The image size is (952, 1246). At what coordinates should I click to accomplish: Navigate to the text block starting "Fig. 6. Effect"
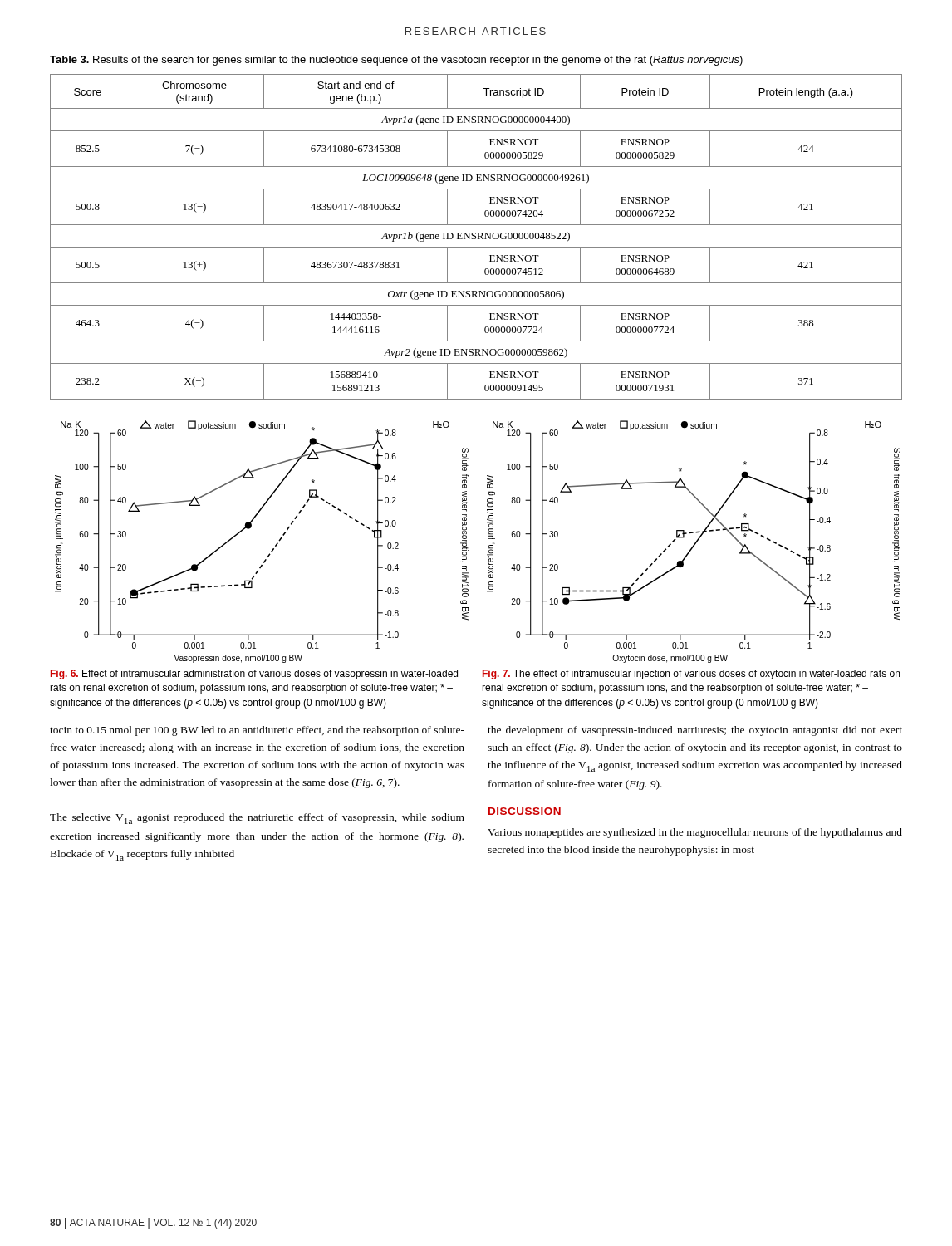254,688
